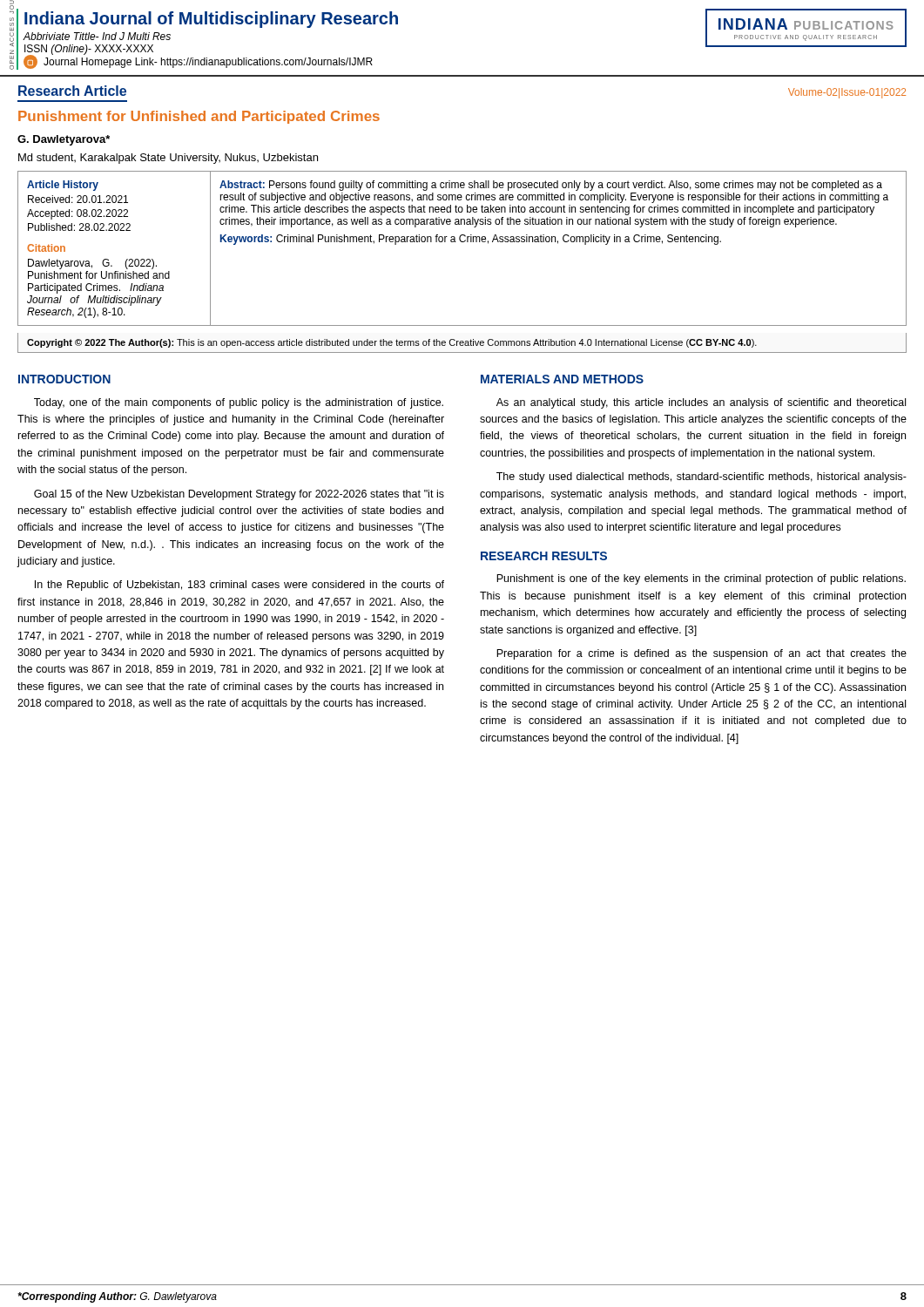Click on the text block with the text "Copyright © 2022 The Author(s): This"

(x=462, y=343)
